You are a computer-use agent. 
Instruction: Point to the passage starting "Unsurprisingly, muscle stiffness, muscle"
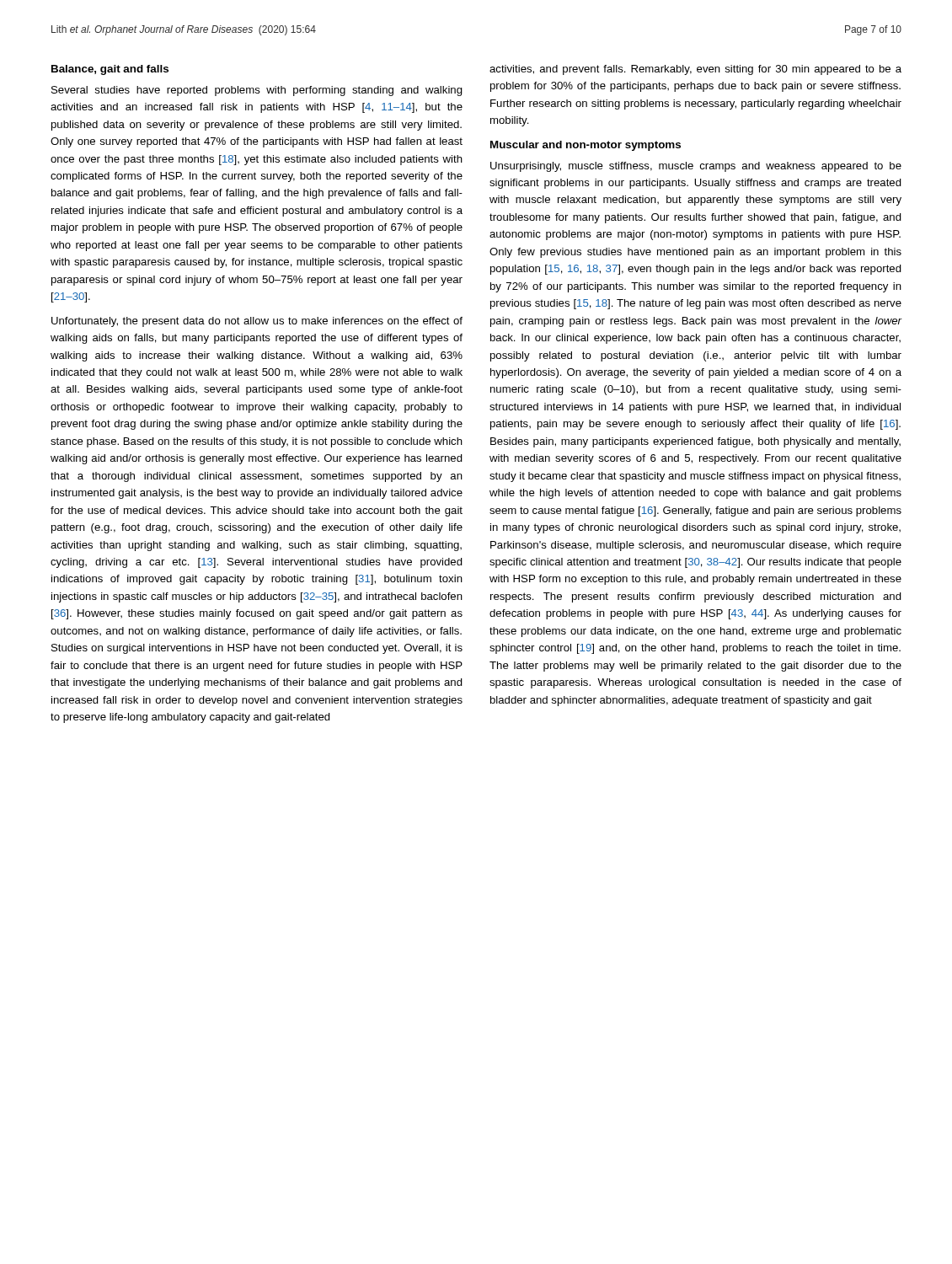point(695,433)
